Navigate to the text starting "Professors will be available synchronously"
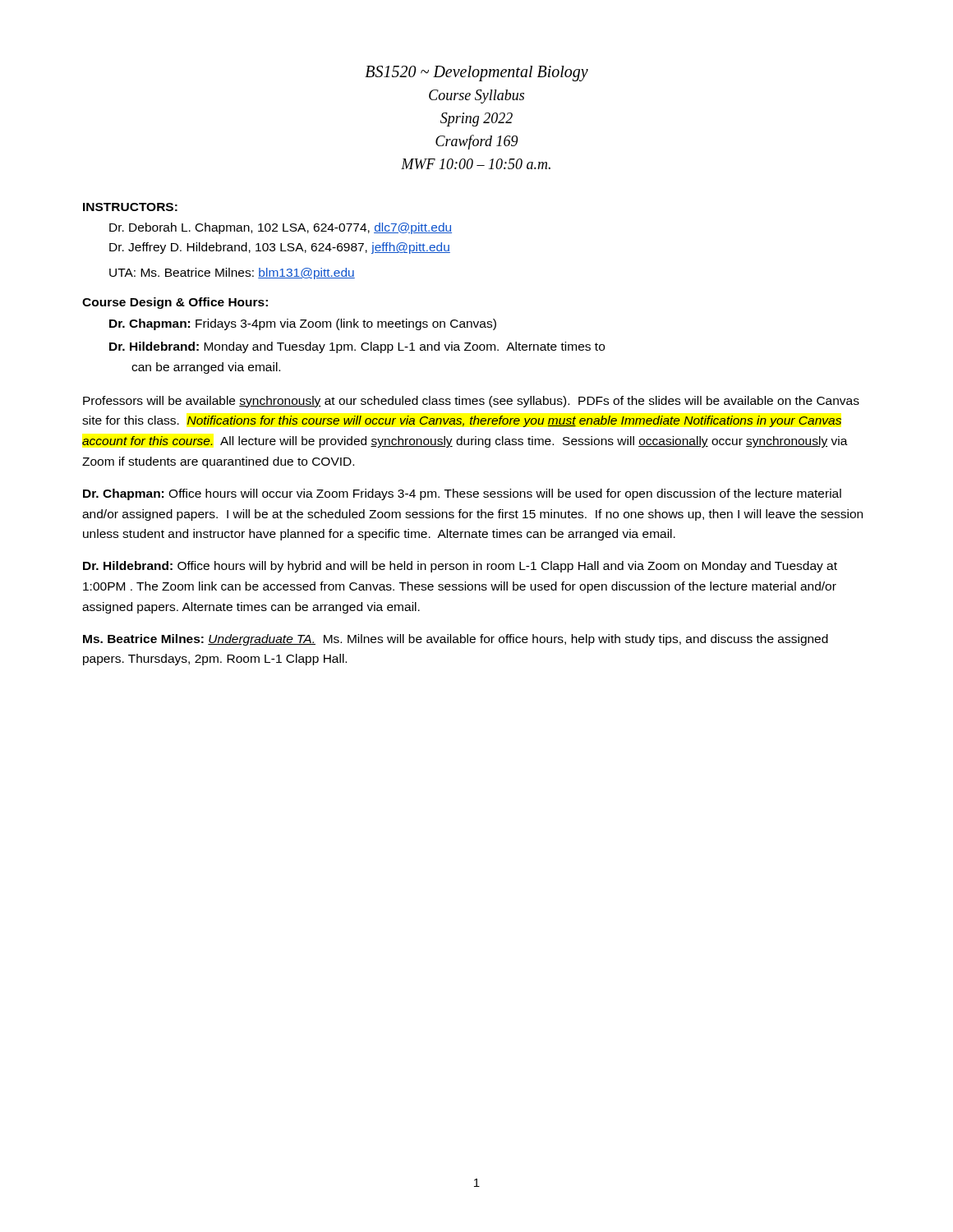 [x=471, y=431]
